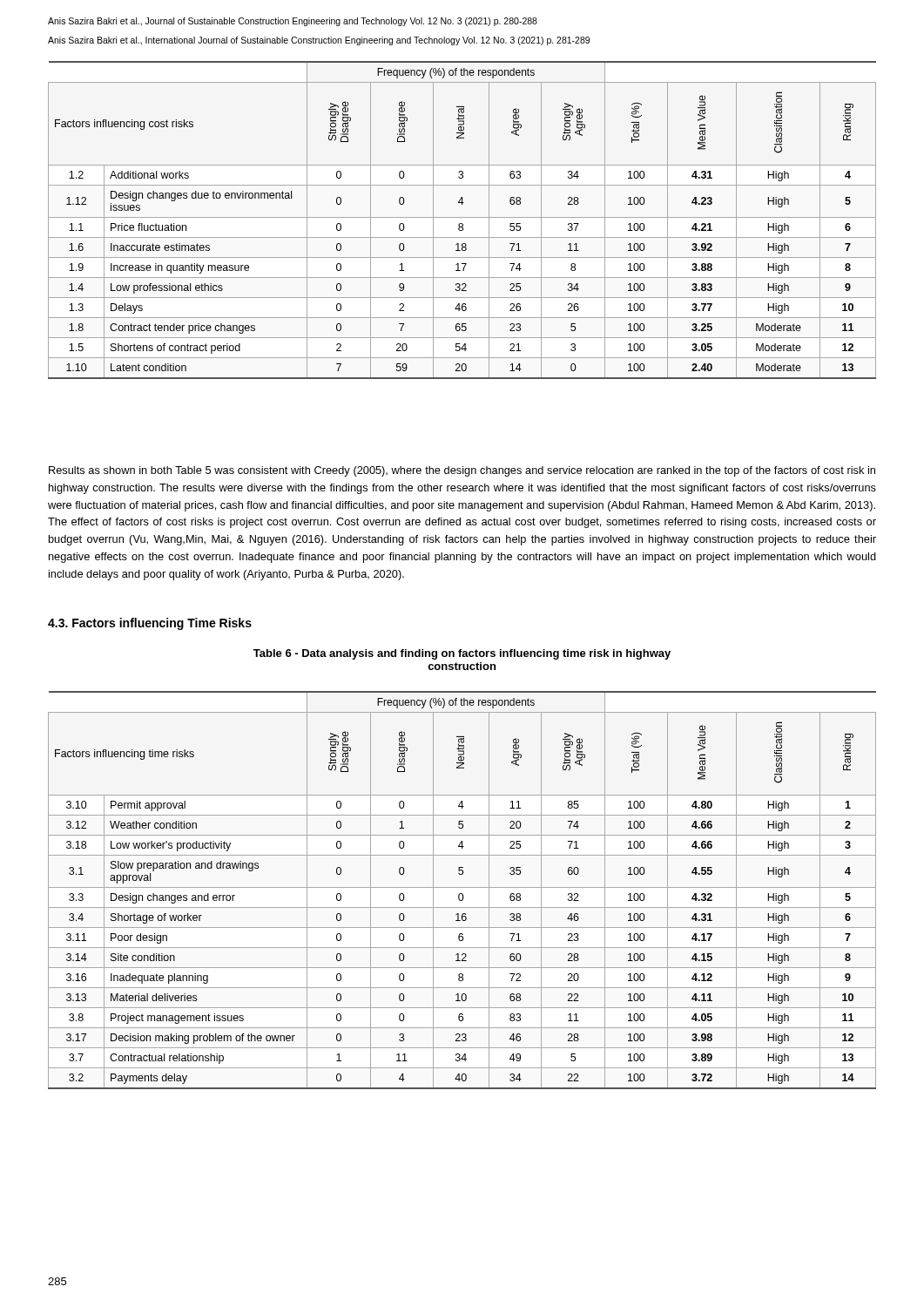This screenshot has height=1307, width=924.
Task: Select the caption that reads "Table 6 - Data analysis and"
Action: (462, 660)
